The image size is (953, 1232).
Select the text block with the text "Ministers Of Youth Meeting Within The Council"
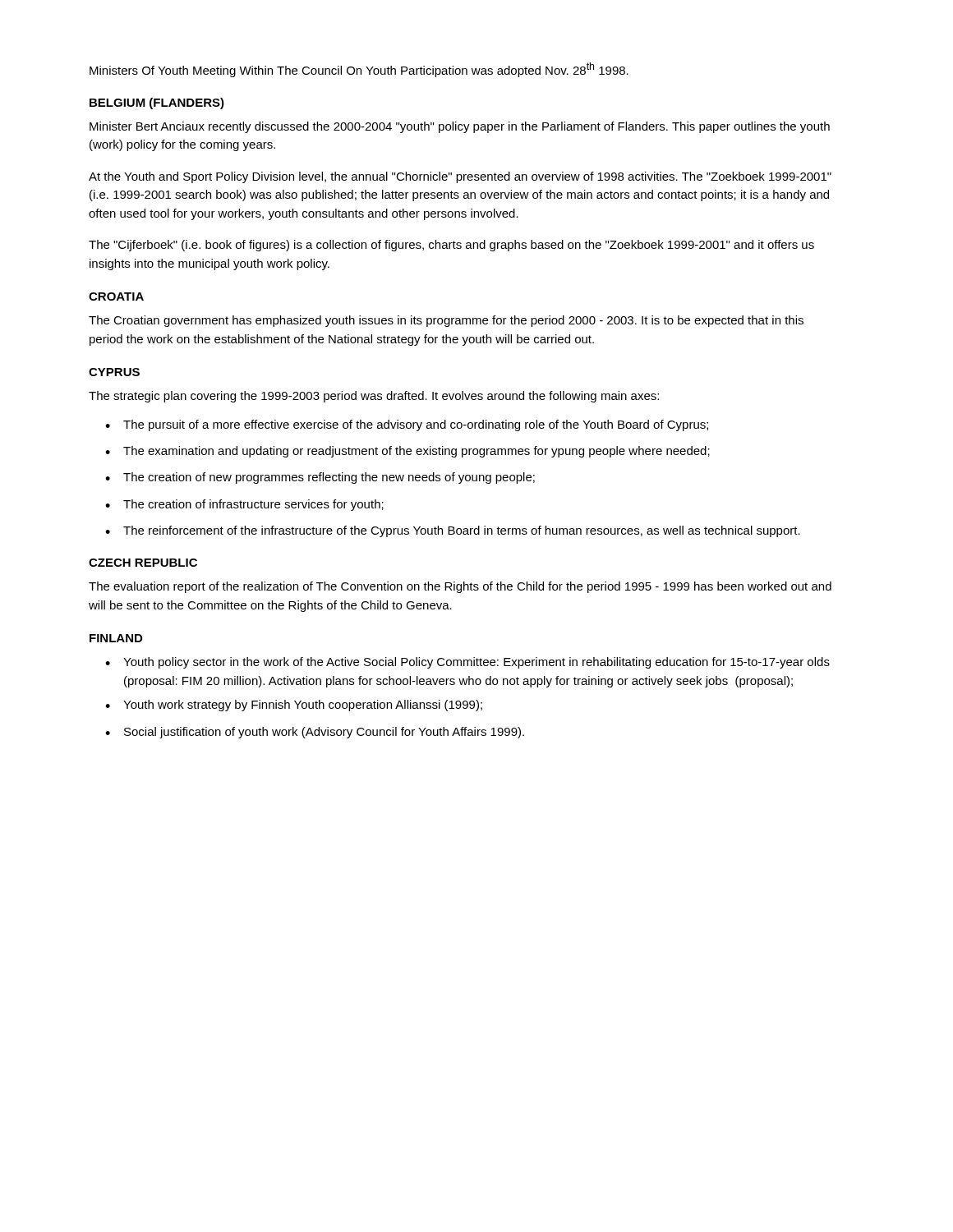(359, 69)
